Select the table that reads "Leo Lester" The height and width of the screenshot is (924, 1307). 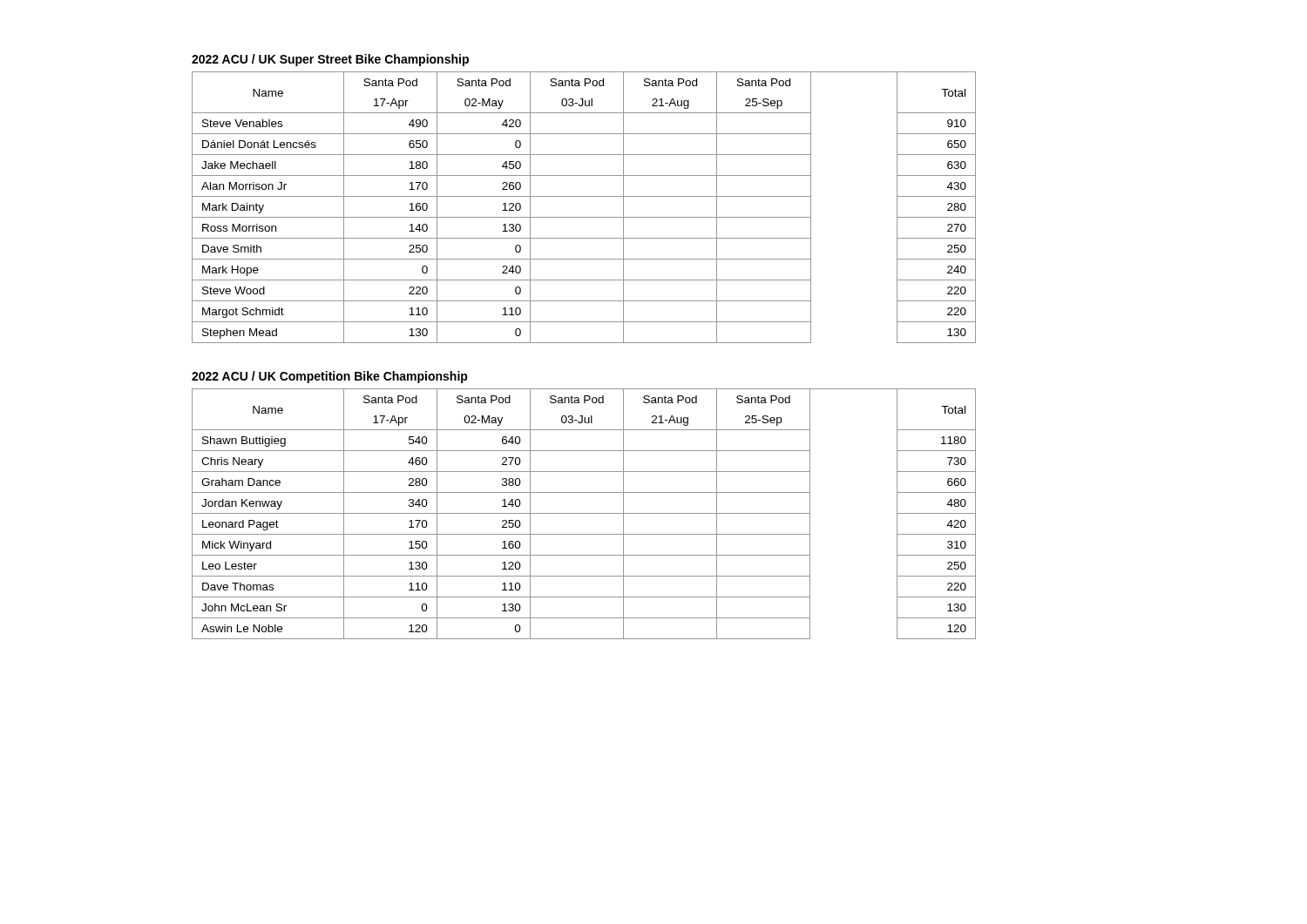tap(584, 514)
